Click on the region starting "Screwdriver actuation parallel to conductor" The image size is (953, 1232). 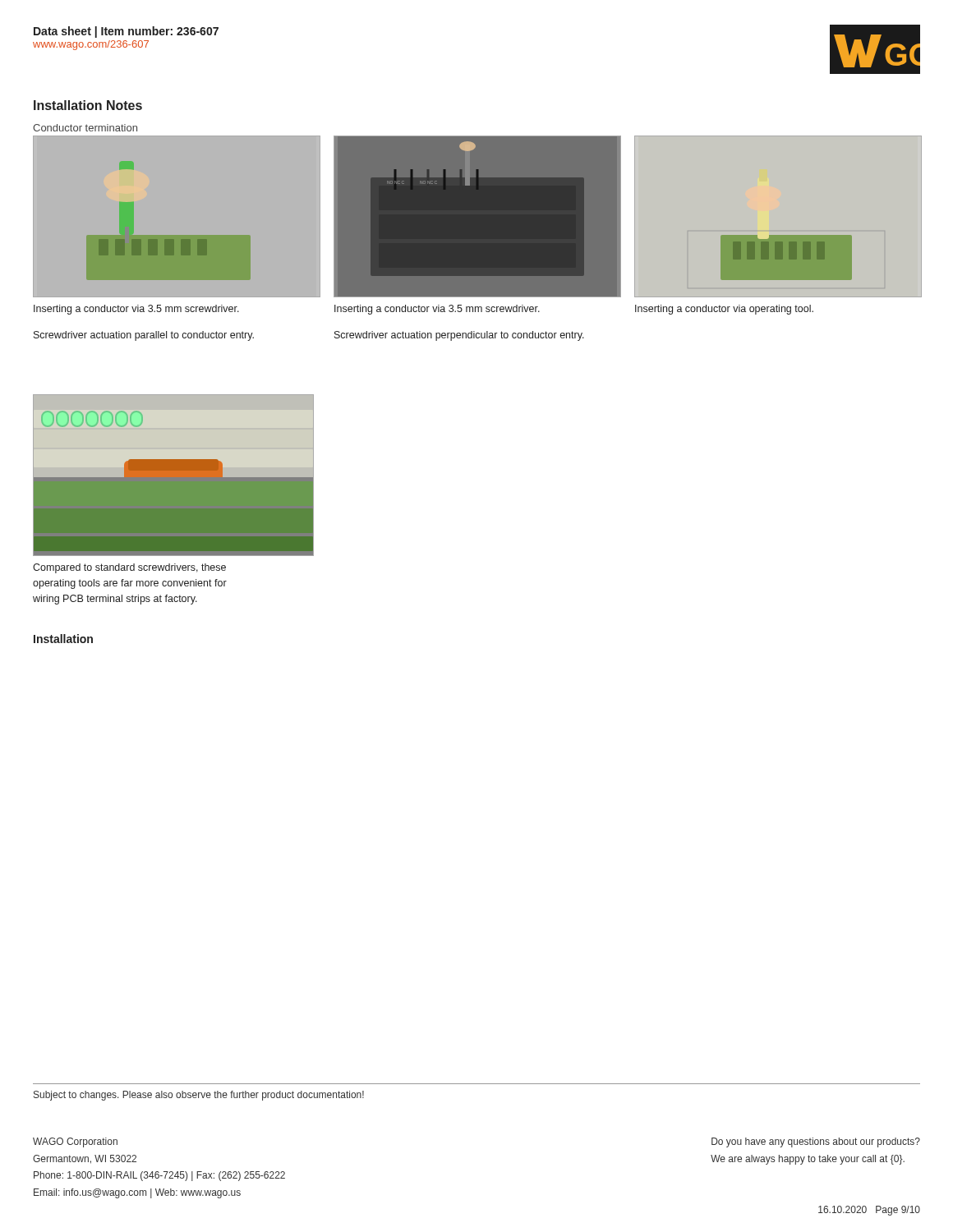pyautogui.click(x=144, y=335)
